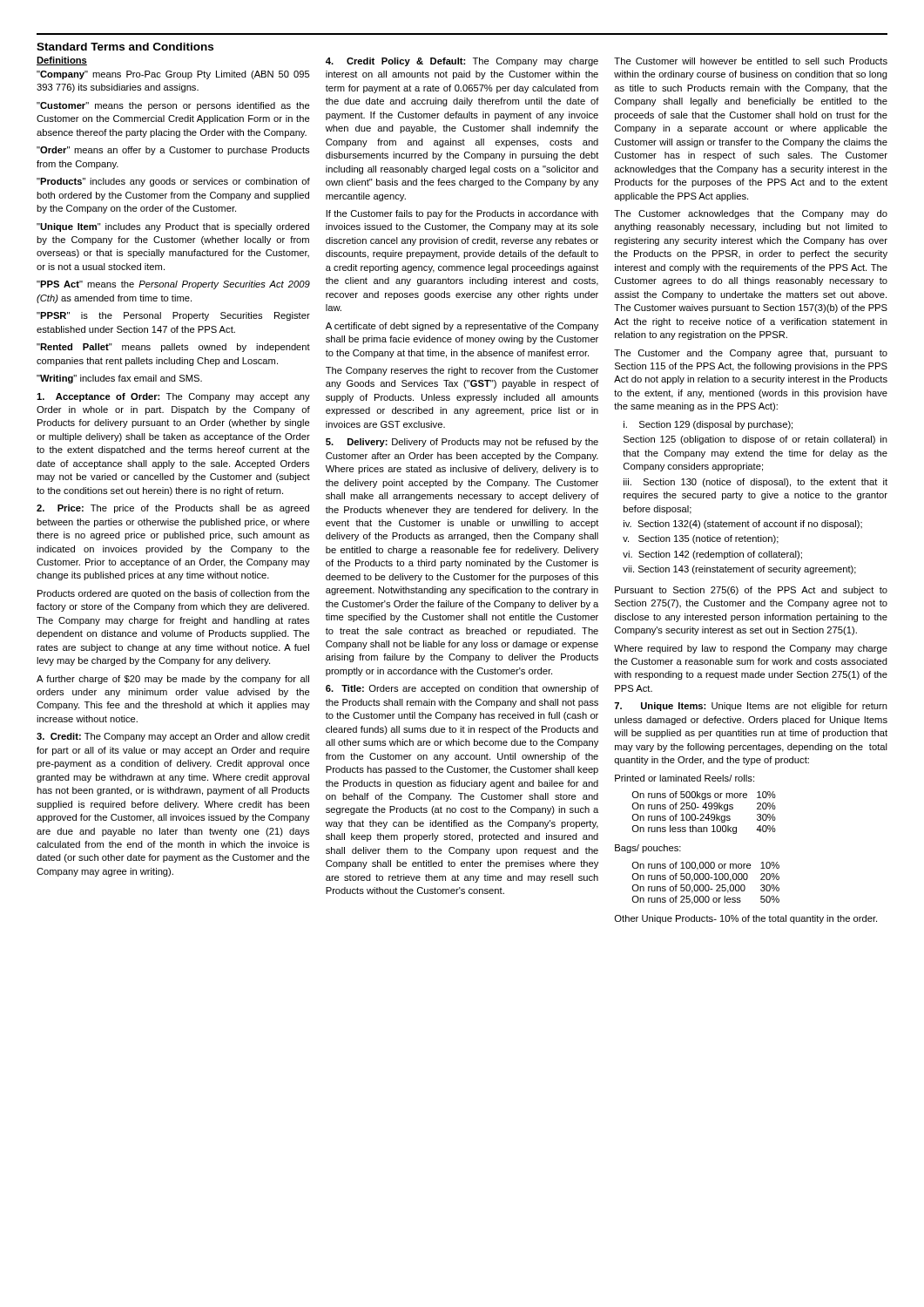The width and height of the screenshot is (924, 1307).
Task: Find the block on this page that starts "Credit: The Company may accept"
Action: (x=173, y=805)
